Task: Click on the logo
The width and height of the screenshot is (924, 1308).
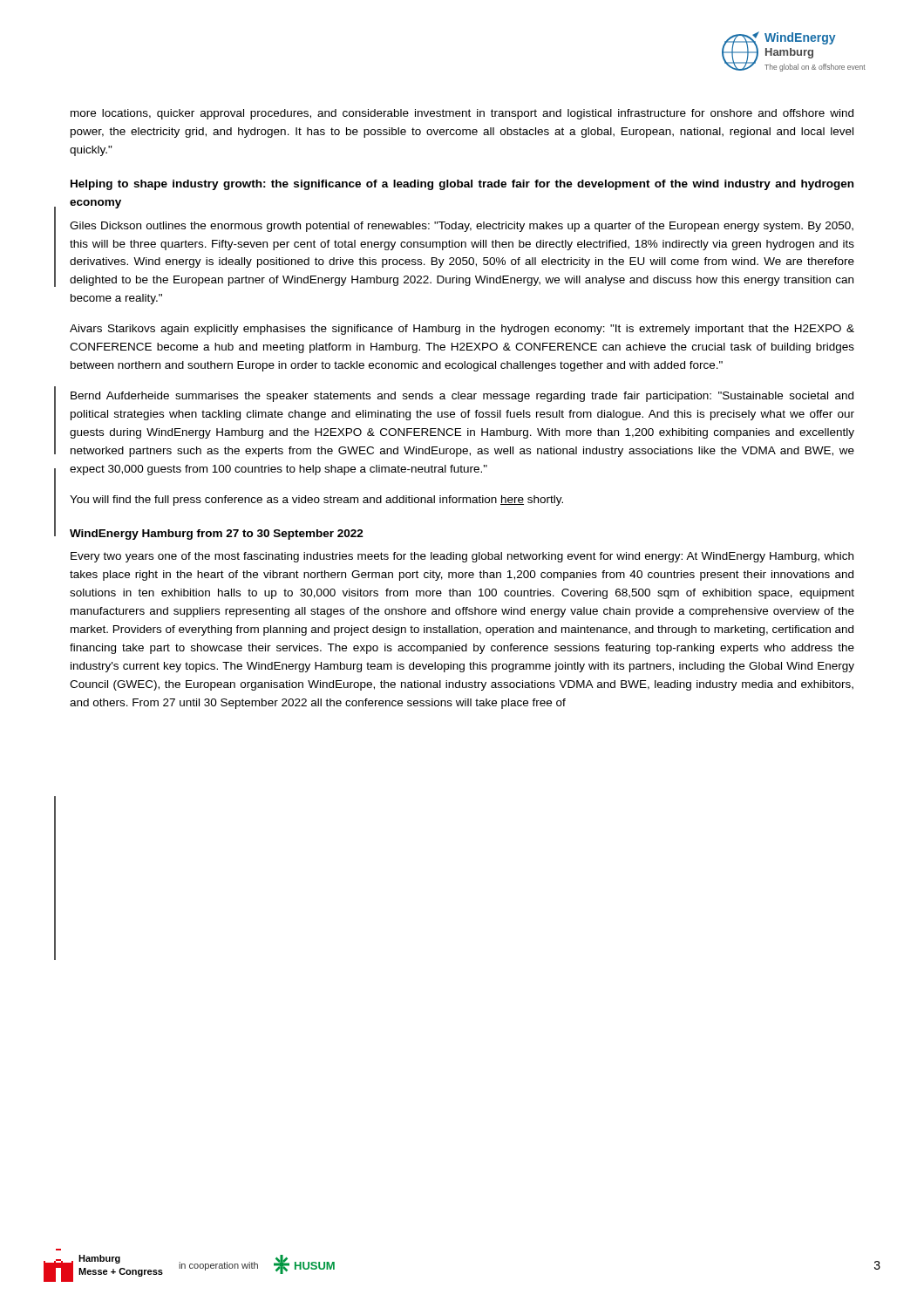Action: pyautogui.click(x=802, y=56)
